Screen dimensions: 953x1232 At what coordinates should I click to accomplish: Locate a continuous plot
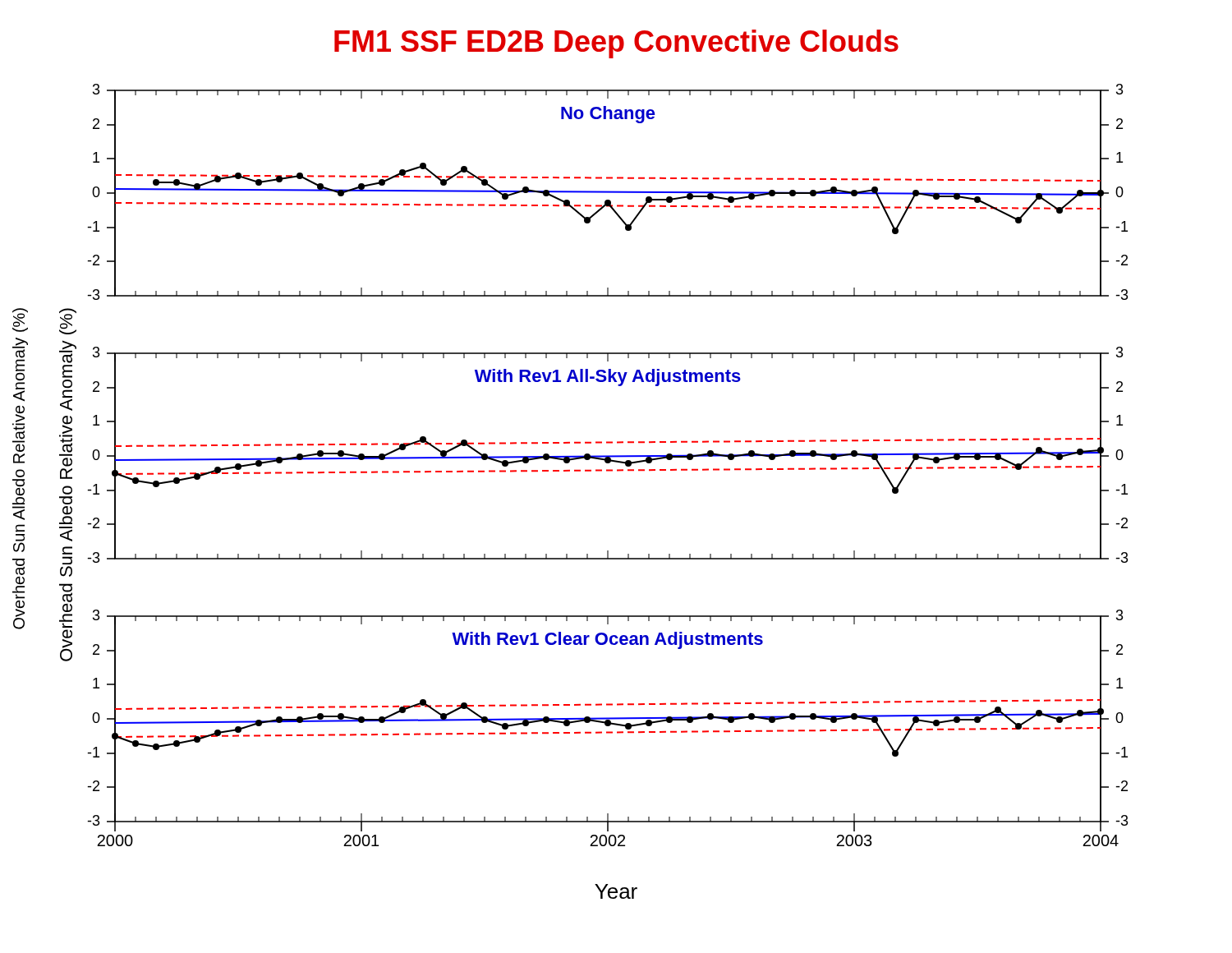pos(624,485)
